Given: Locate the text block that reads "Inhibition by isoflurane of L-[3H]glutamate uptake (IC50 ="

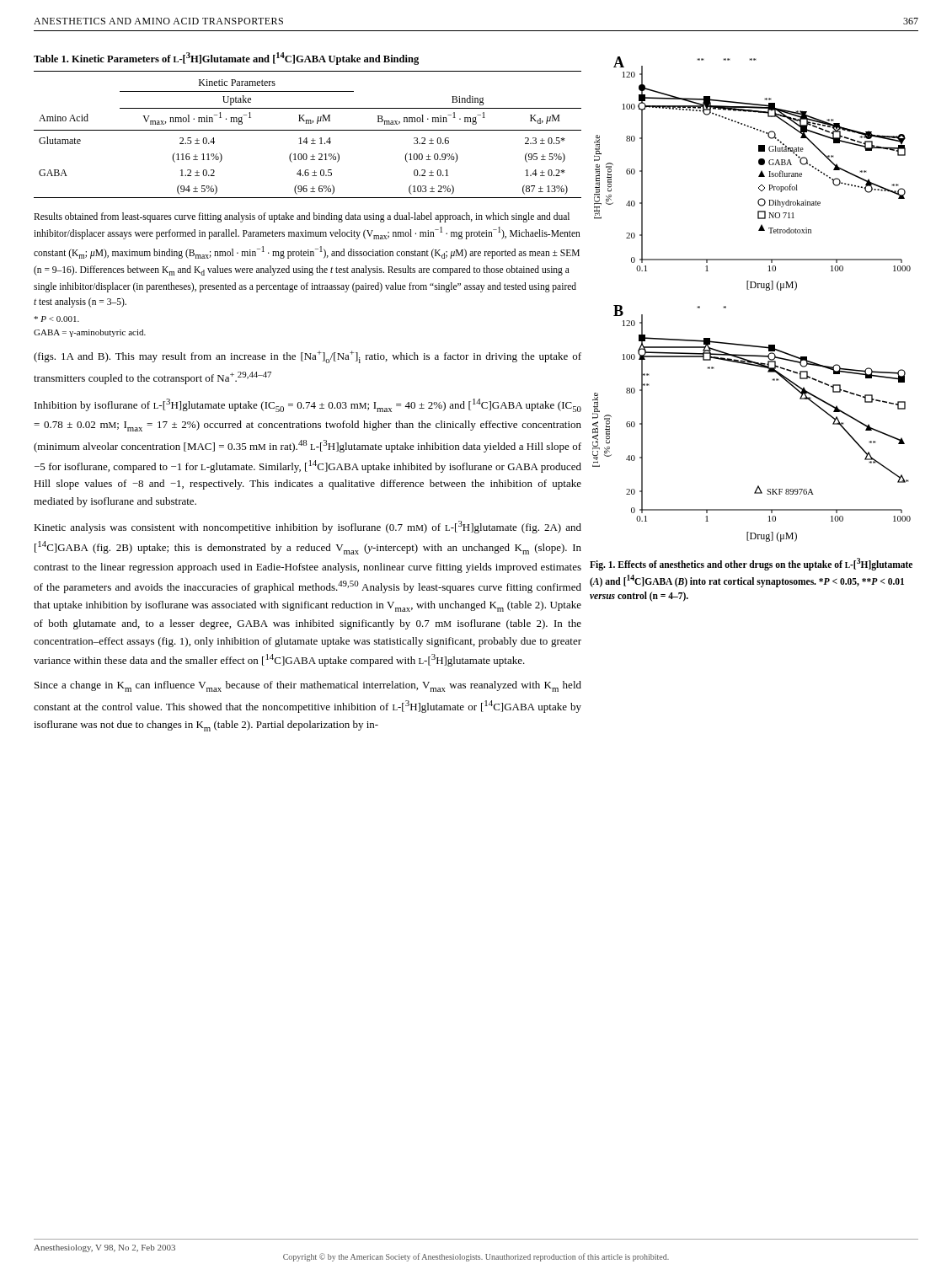Looking at the screenshot, I should pyautogui.click(x=307, y=452).
